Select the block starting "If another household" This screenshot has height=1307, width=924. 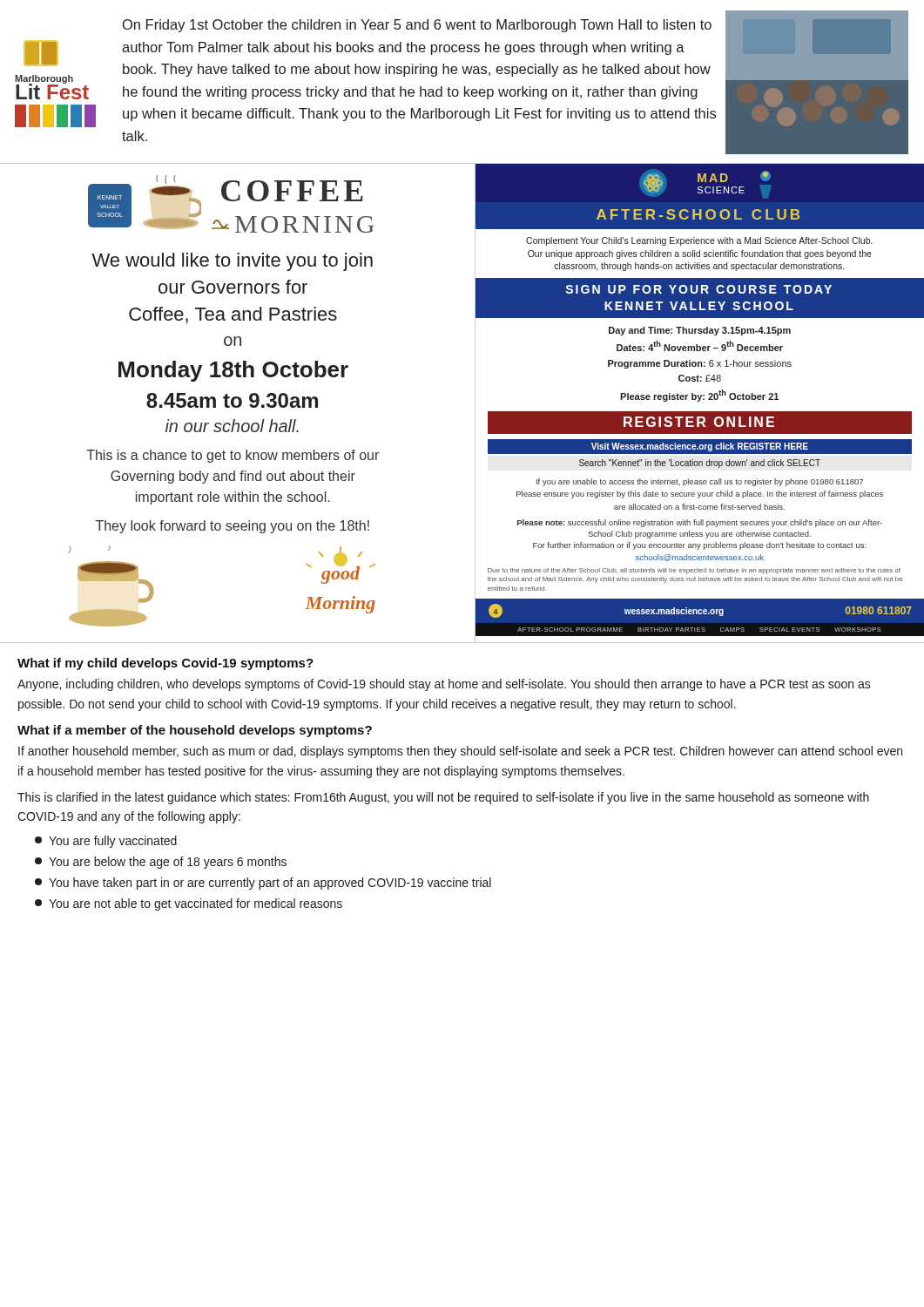point(460,761)
